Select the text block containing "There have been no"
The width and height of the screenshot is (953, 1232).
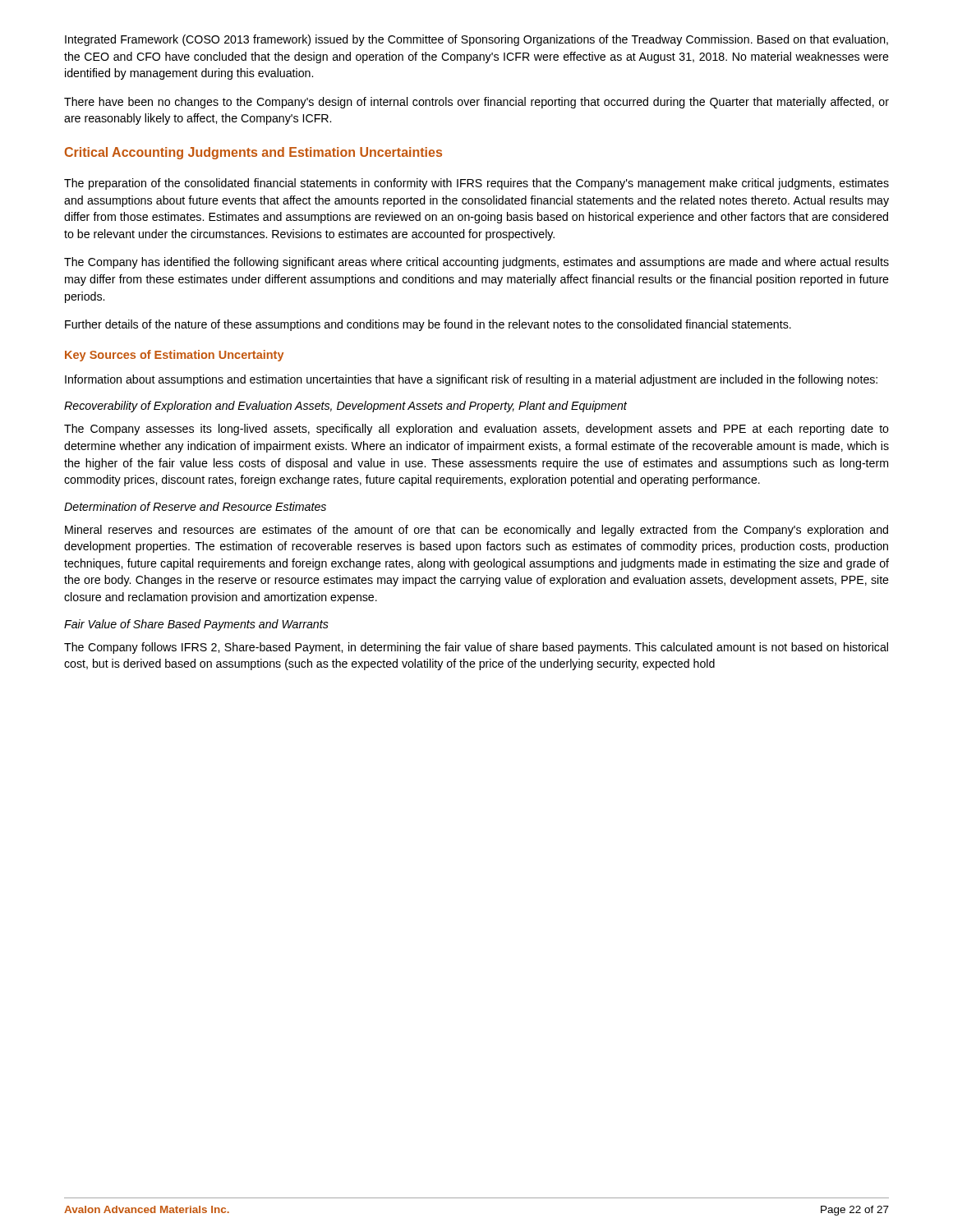click(x=476, y=110)
